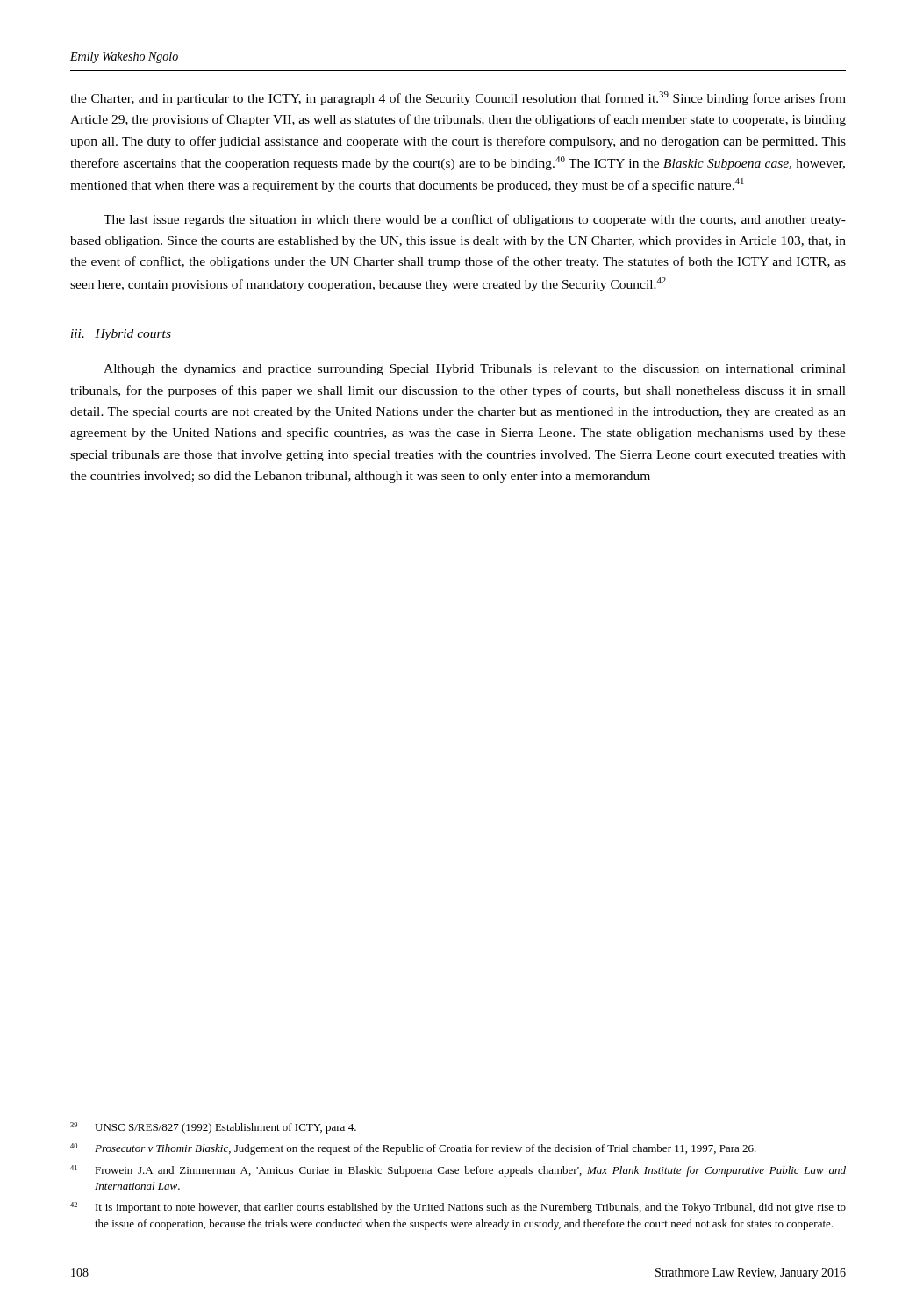Select the footnote containing "39 UNSC S/RES/827 (1992) Establishment of ICTY,"

click(x=213, y=1128)
